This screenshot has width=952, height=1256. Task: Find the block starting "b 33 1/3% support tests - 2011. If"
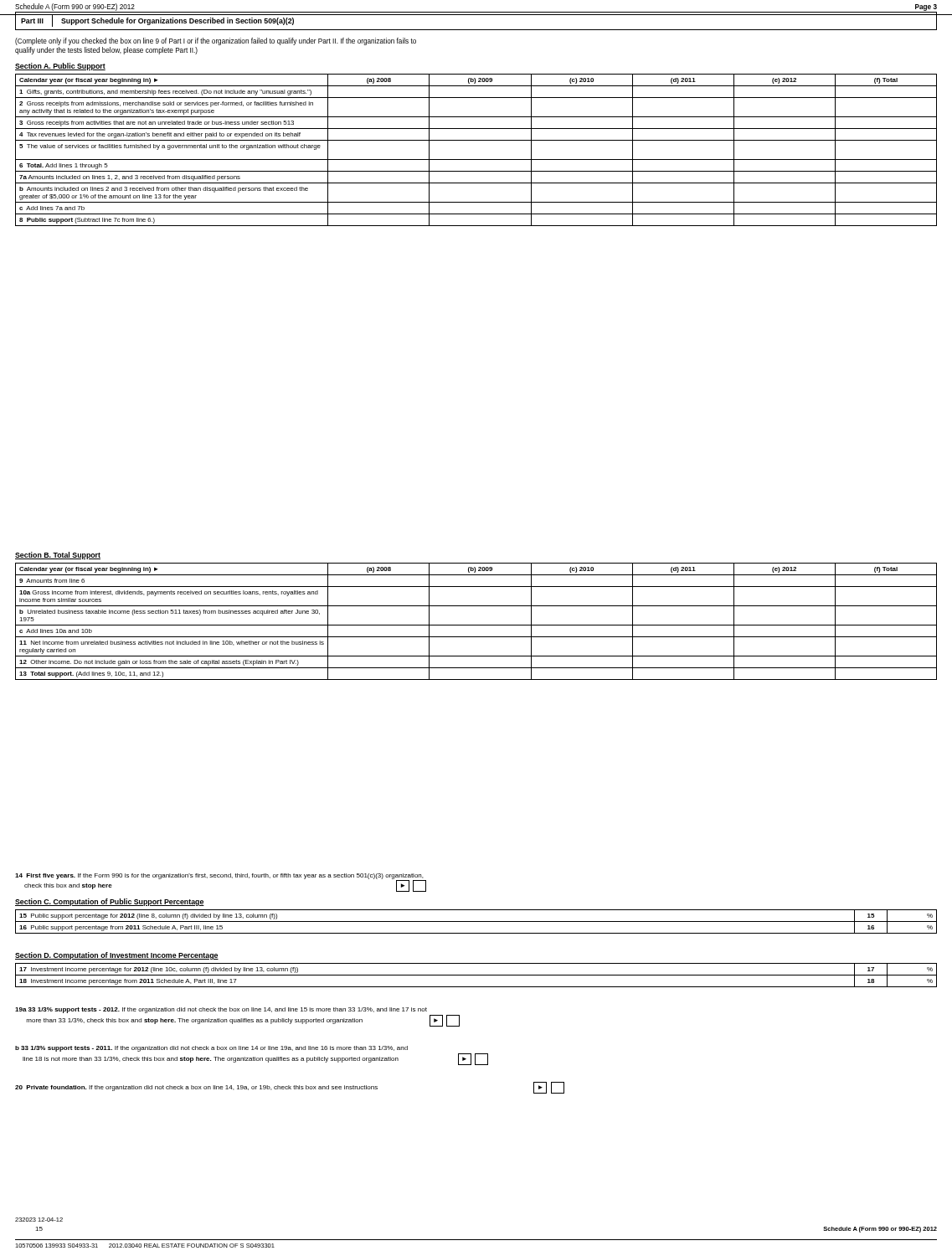pyautogui.click(x=252, y=1054)
